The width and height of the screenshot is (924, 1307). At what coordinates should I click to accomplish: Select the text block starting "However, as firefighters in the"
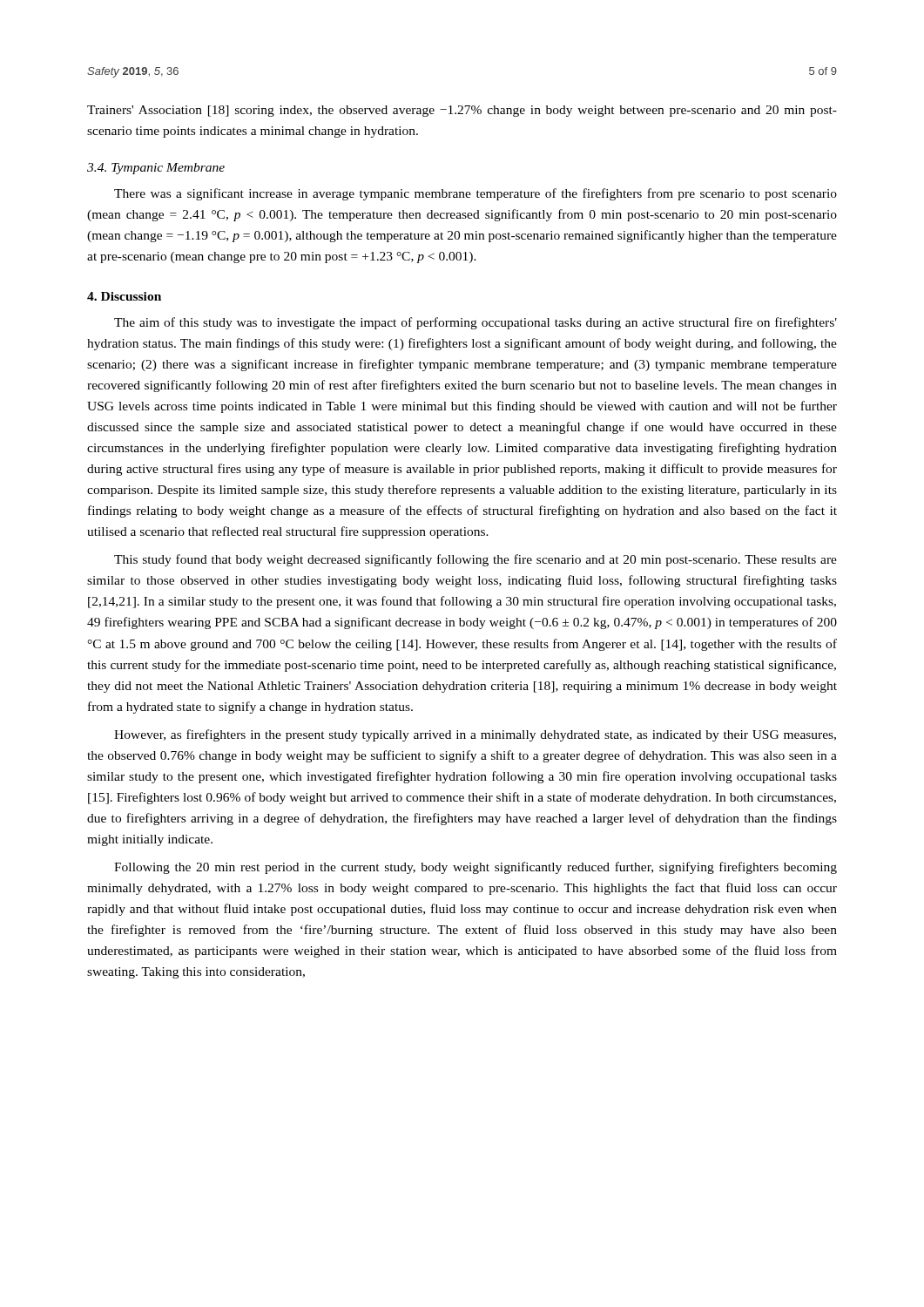pyautogui.click(x=462, y=786)
